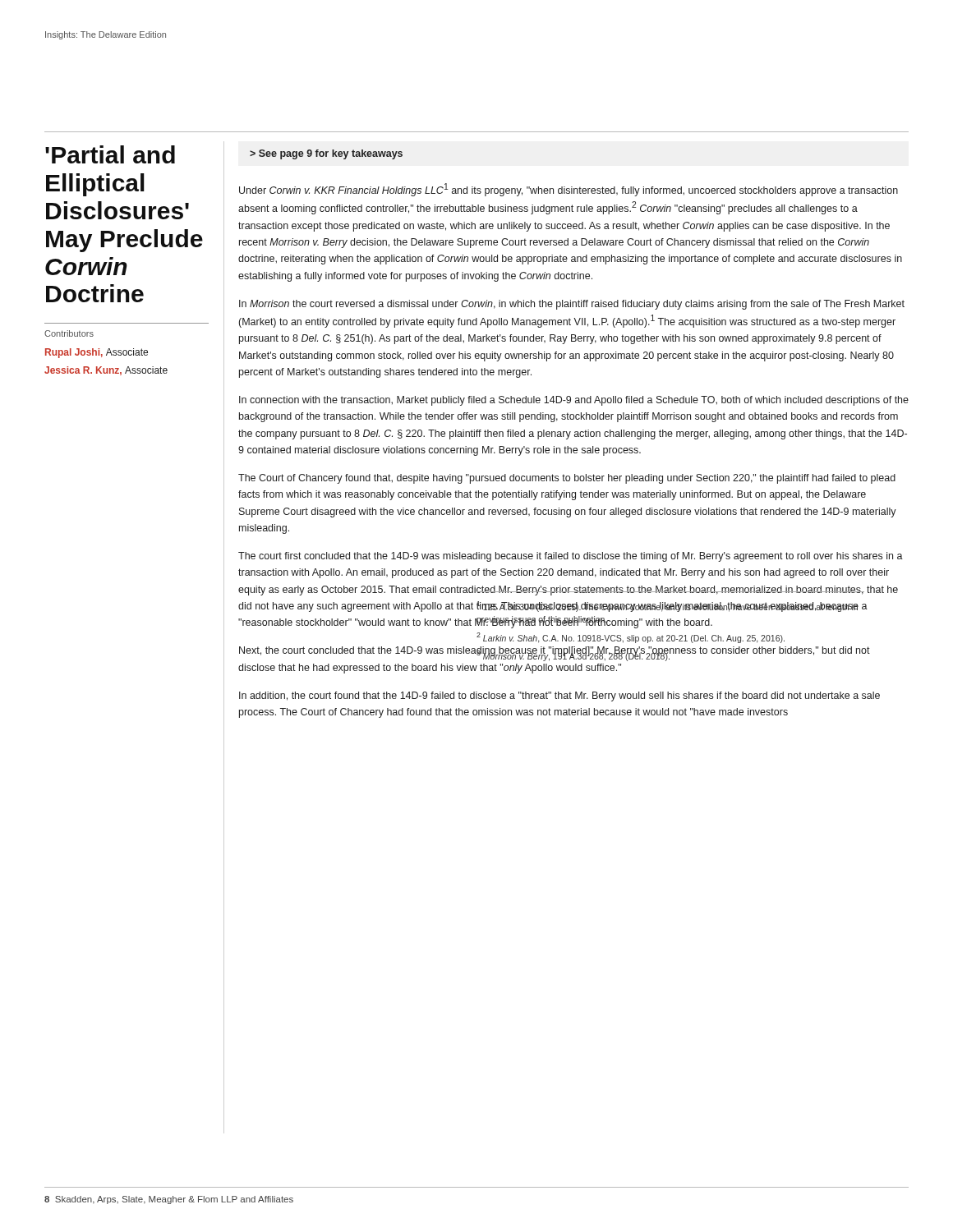
Task: Where is the passage that starts "In connection with the transaction, Market"?
Action: coord(573,425)
